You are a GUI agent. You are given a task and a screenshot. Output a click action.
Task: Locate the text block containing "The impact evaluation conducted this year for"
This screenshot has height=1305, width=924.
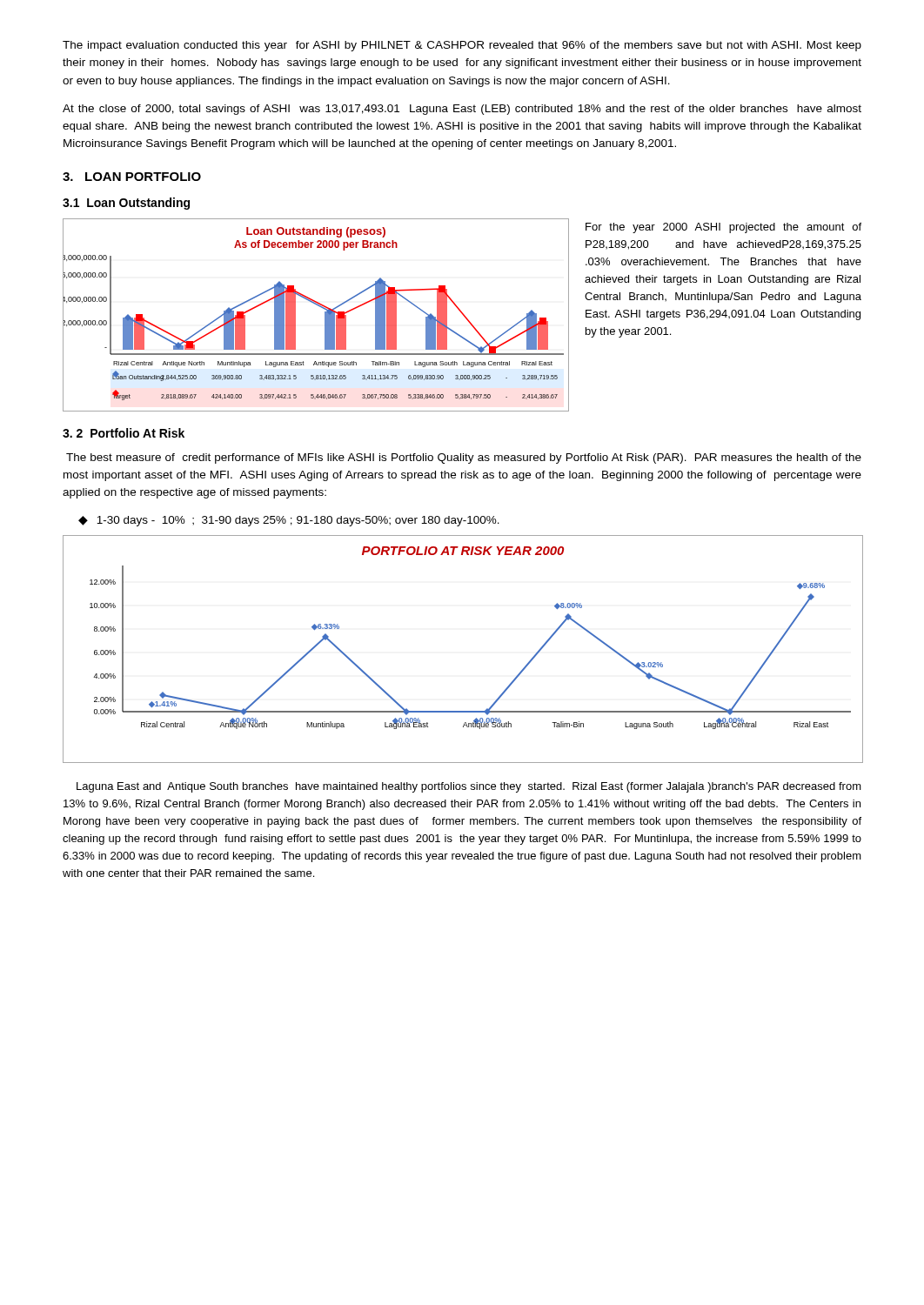pos(462,62)
